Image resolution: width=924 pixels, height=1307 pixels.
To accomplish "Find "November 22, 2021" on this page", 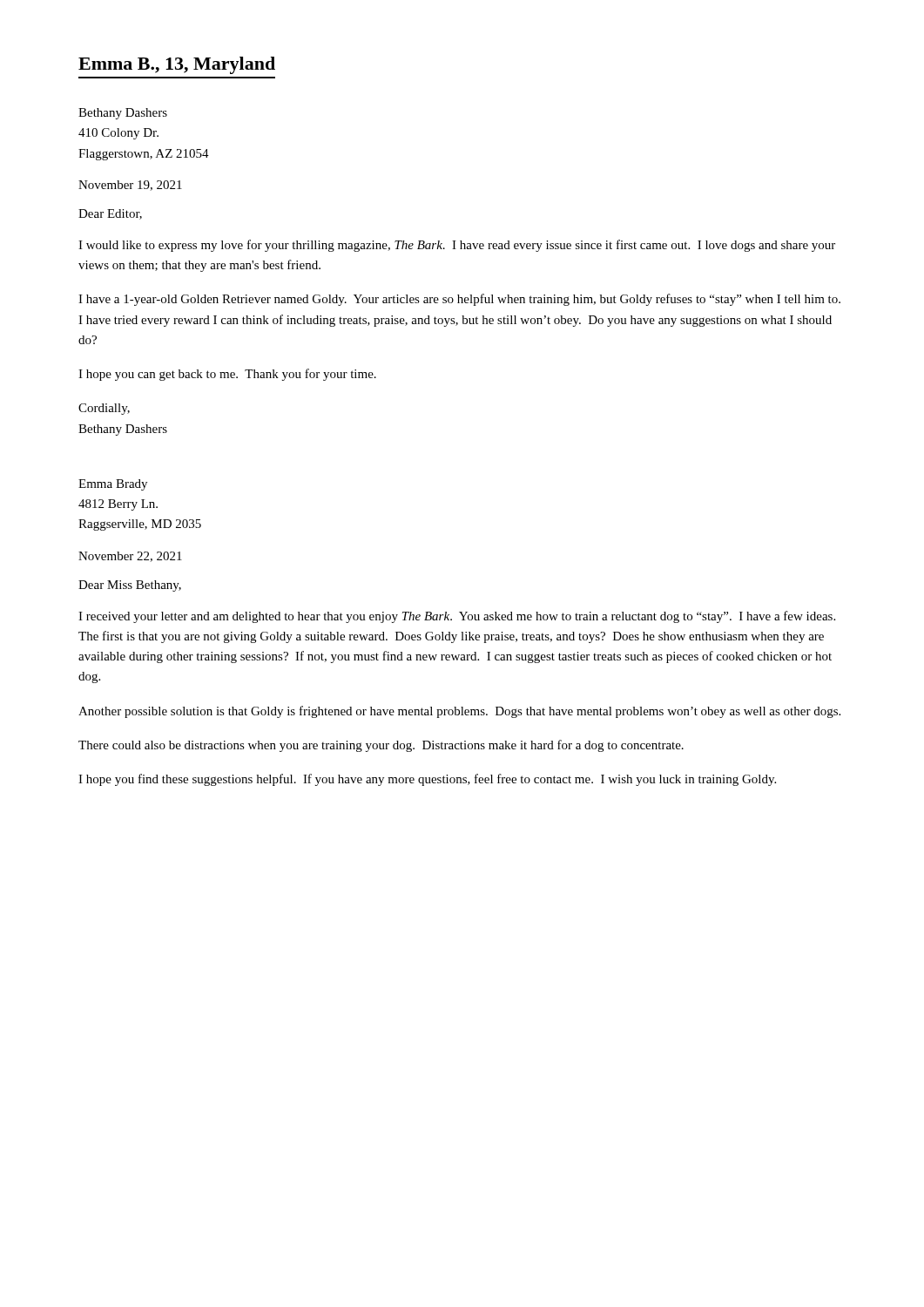I will coord(130,555).
